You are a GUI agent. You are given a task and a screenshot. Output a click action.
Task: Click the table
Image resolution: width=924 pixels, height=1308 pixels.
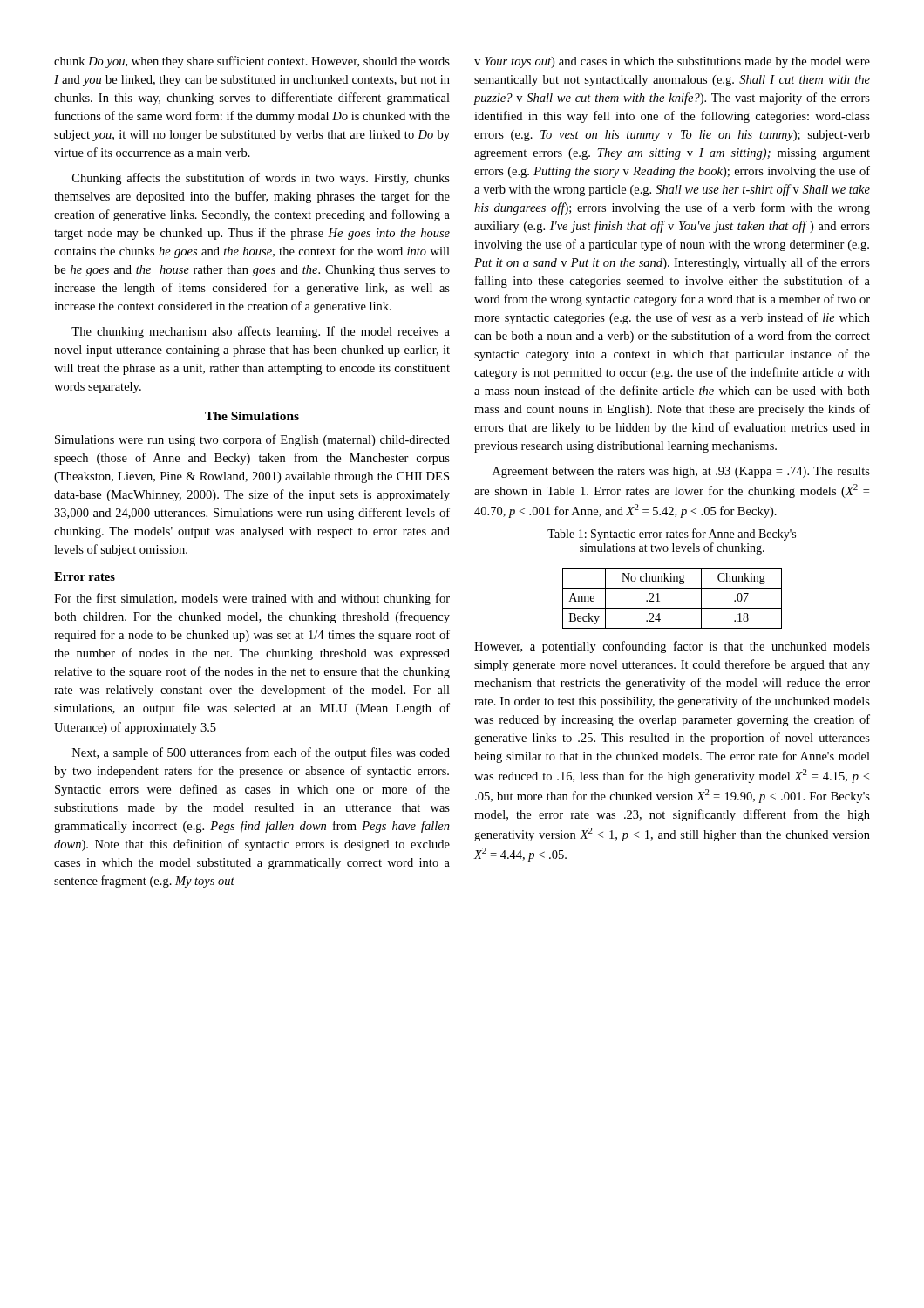click(672, 598)
